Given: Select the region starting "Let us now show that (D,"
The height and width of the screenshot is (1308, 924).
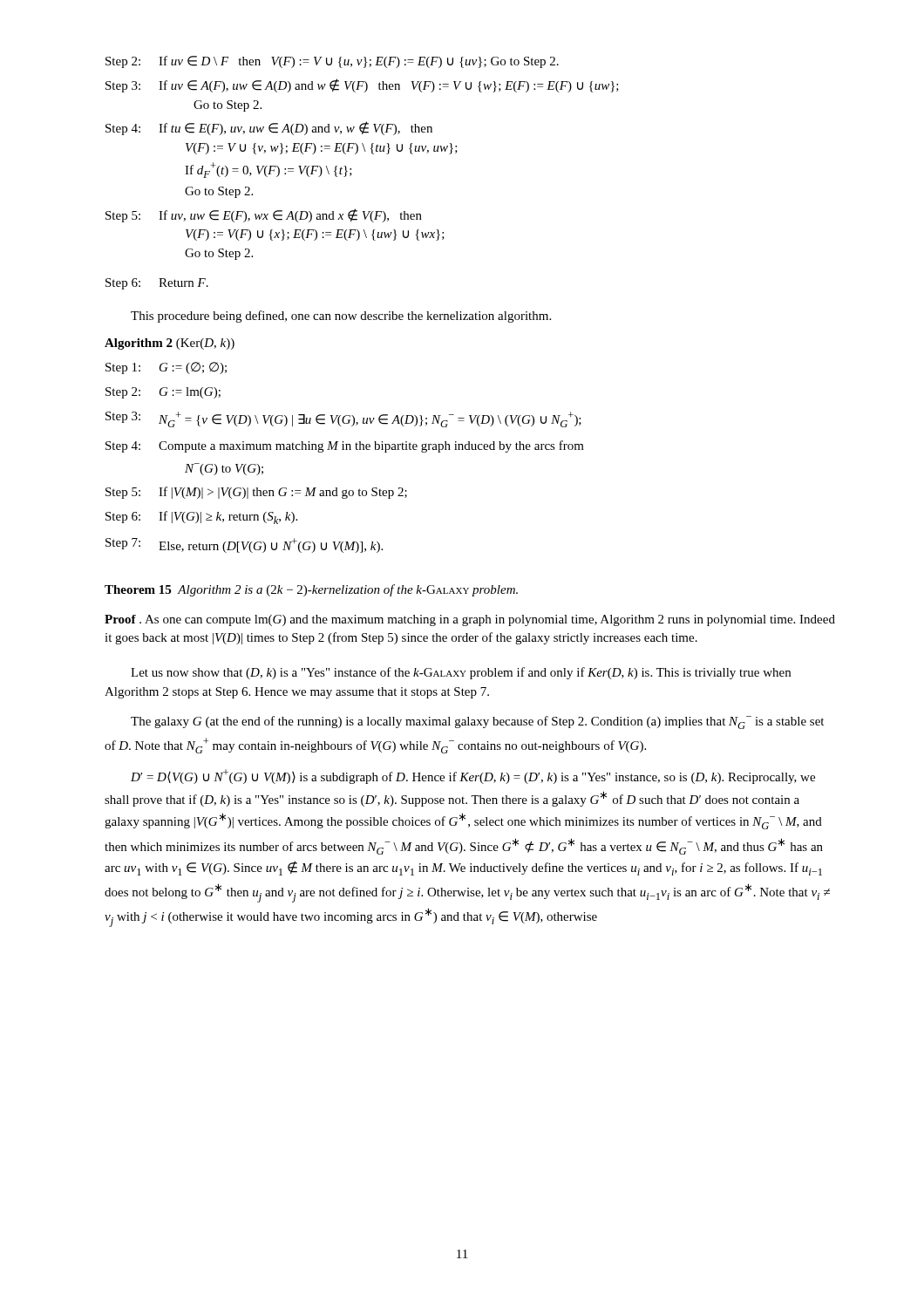Looking at the screenshot, I should [471, 796].
